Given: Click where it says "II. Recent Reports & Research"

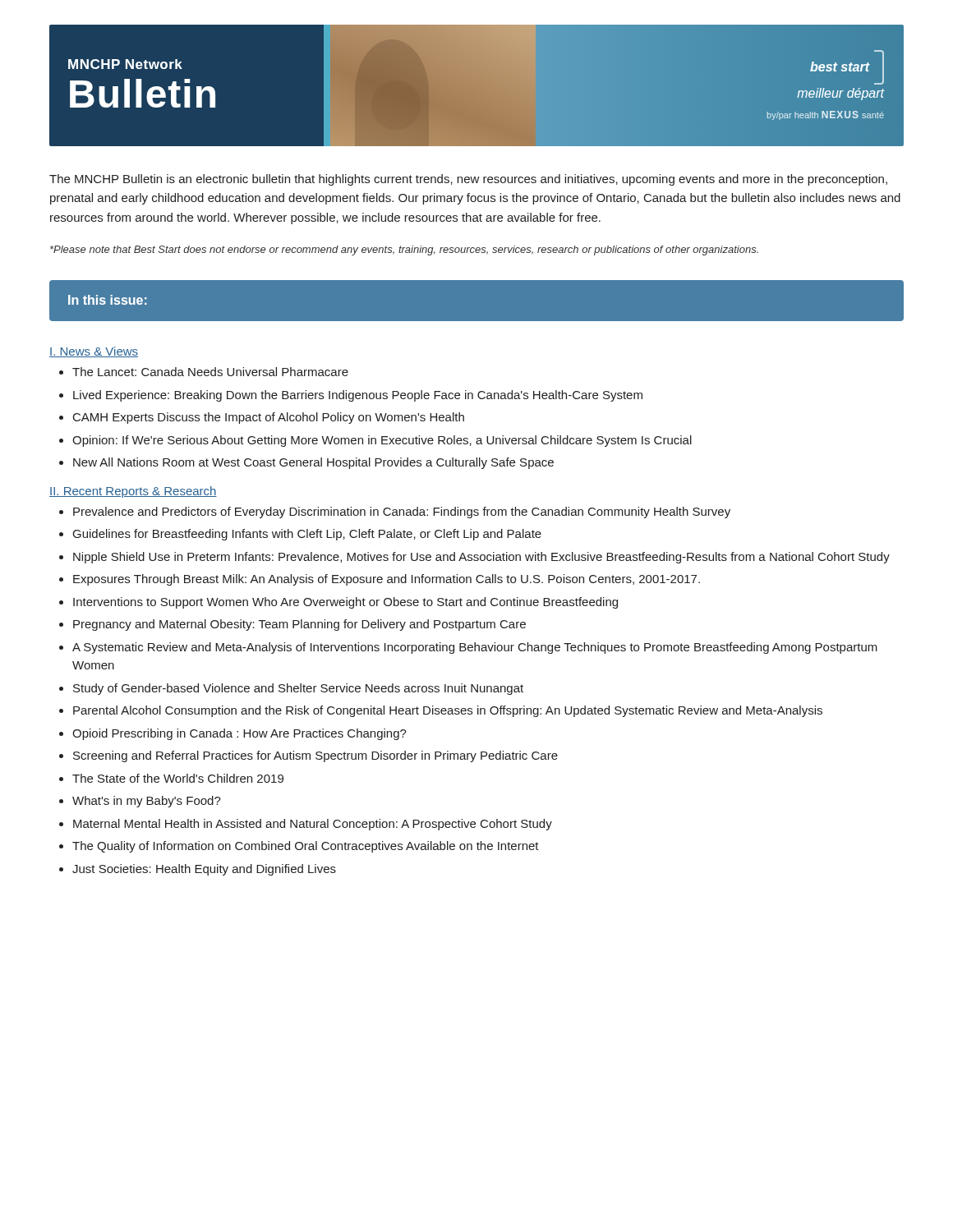Looking at the screenshot, I should click(x=133, y=491).
